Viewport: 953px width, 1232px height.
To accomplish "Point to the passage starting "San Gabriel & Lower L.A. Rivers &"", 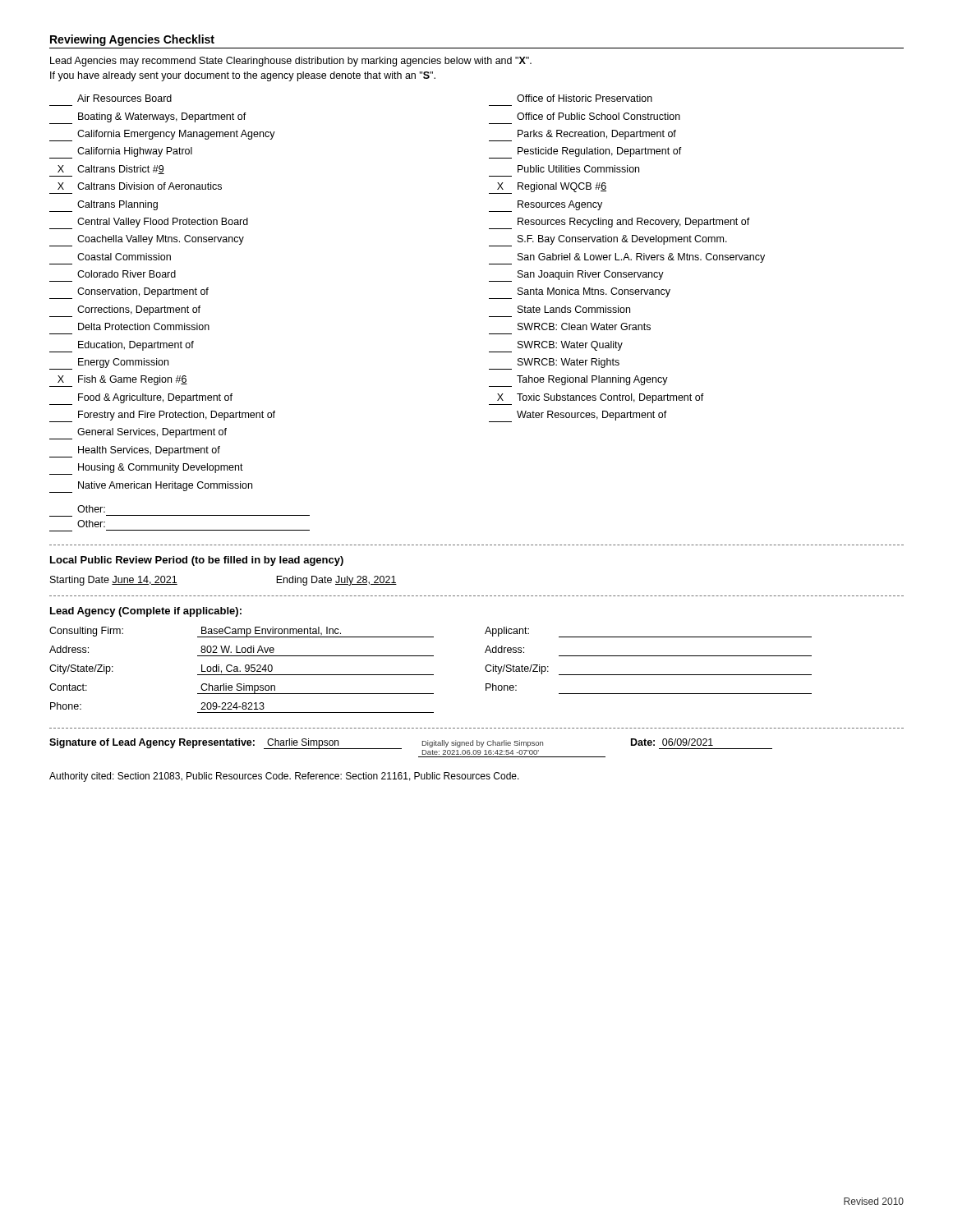I will (x=627, y=258).
